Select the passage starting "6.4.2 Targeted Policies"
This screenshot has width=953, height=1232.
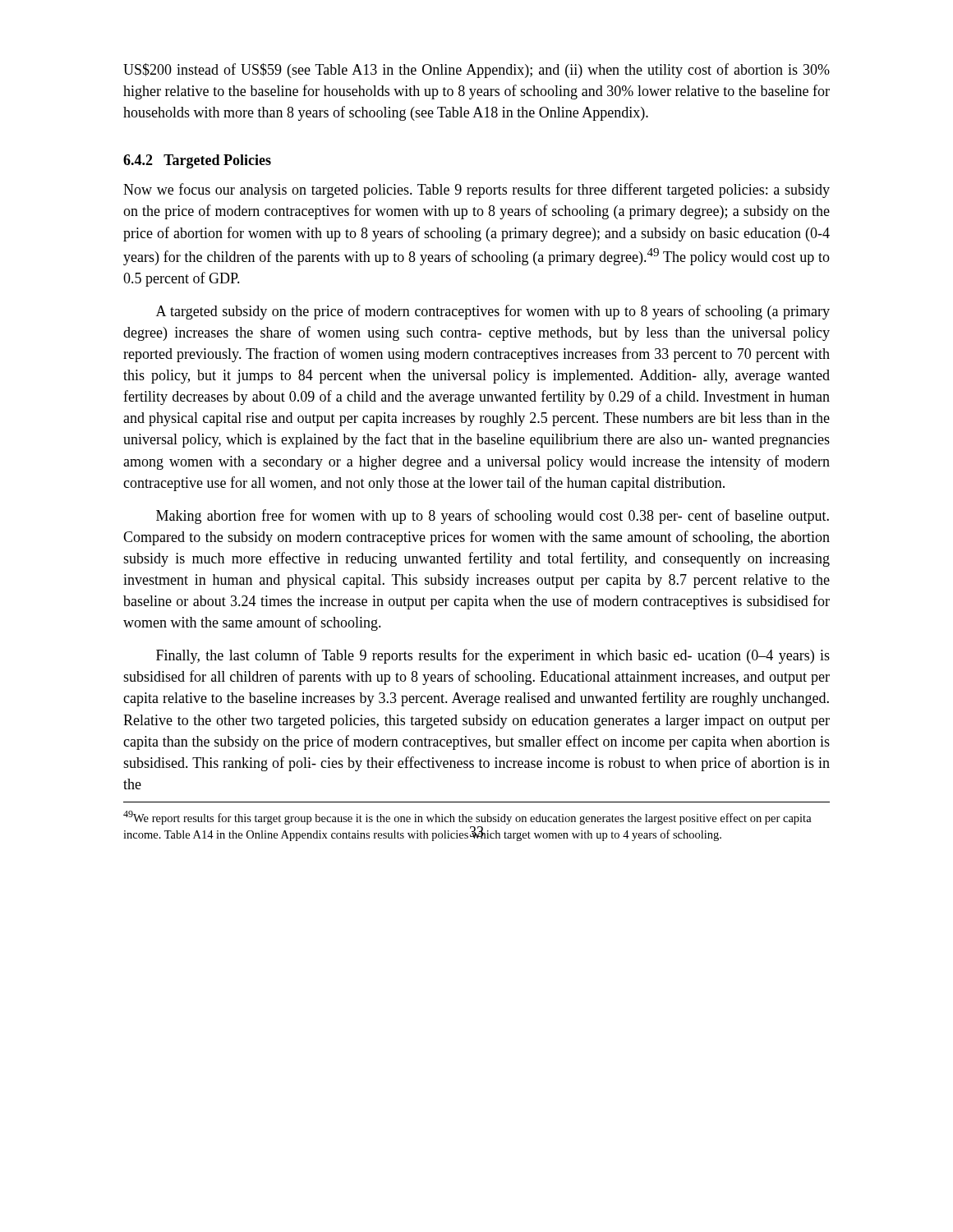tap(197, 160)
